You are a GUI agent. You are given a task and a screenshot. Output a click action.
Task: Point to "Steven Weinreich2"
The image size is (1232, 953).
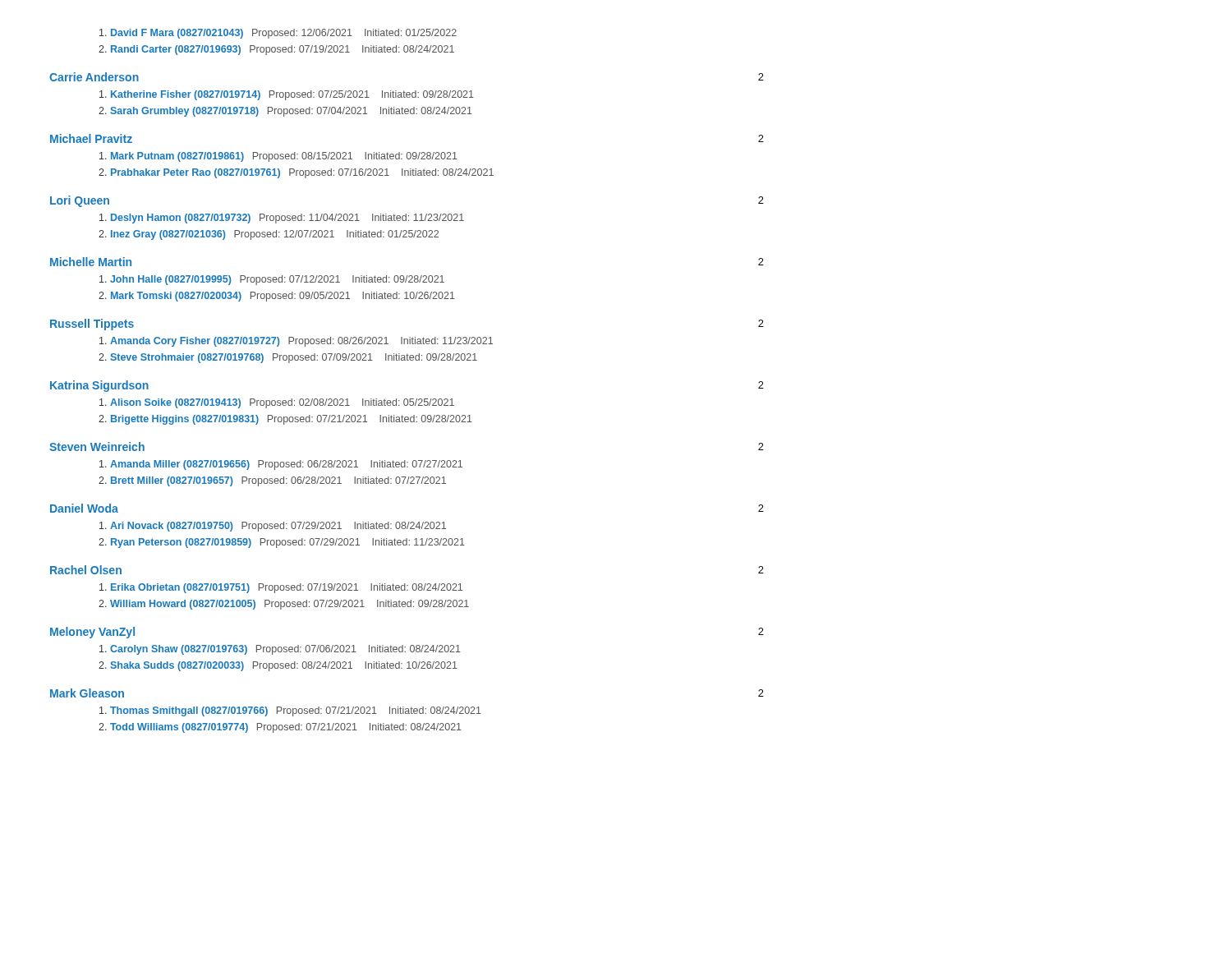point(99,447)
